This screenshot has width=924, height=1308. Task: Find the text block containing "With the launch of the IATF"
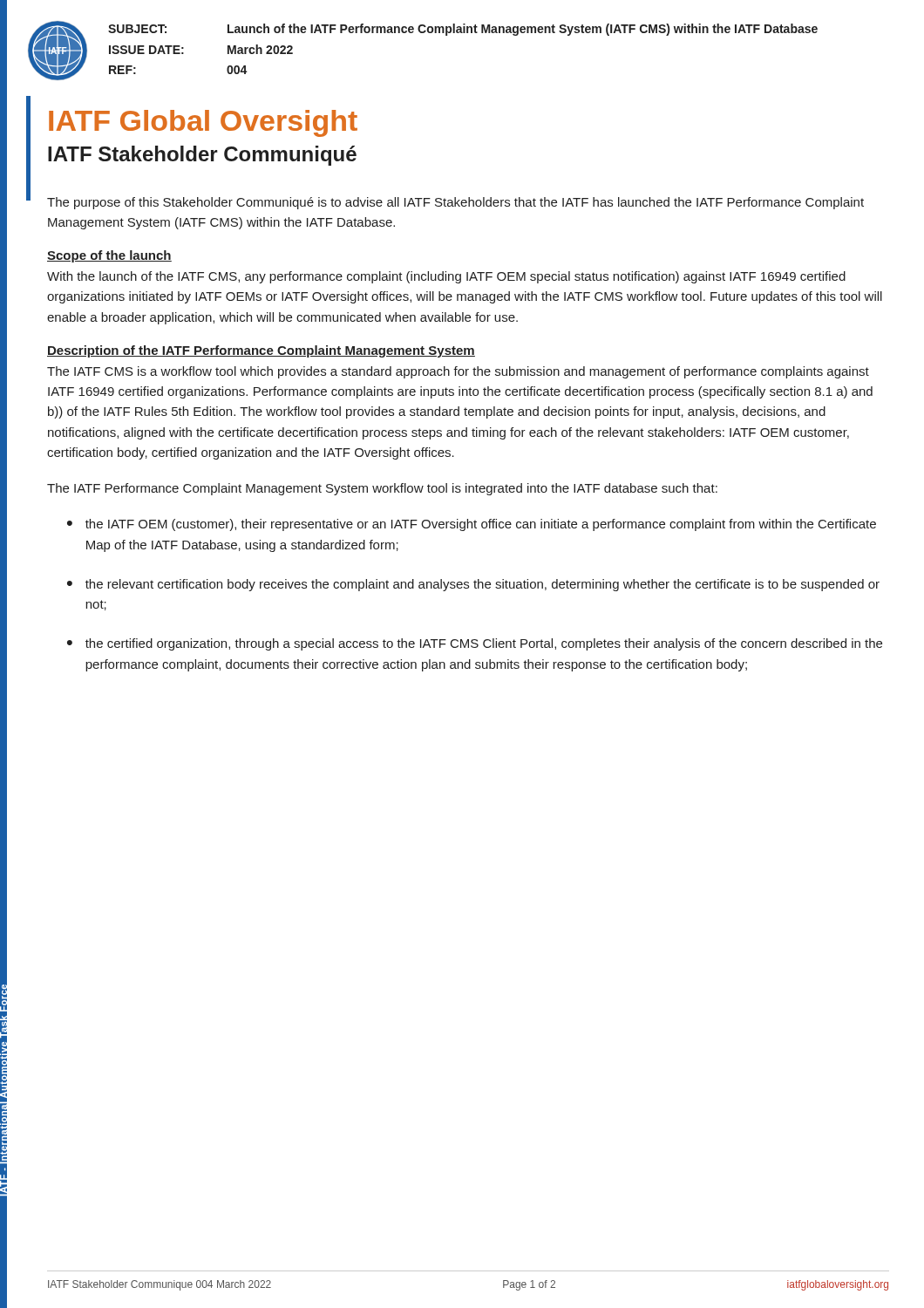[x=465, y=296]
